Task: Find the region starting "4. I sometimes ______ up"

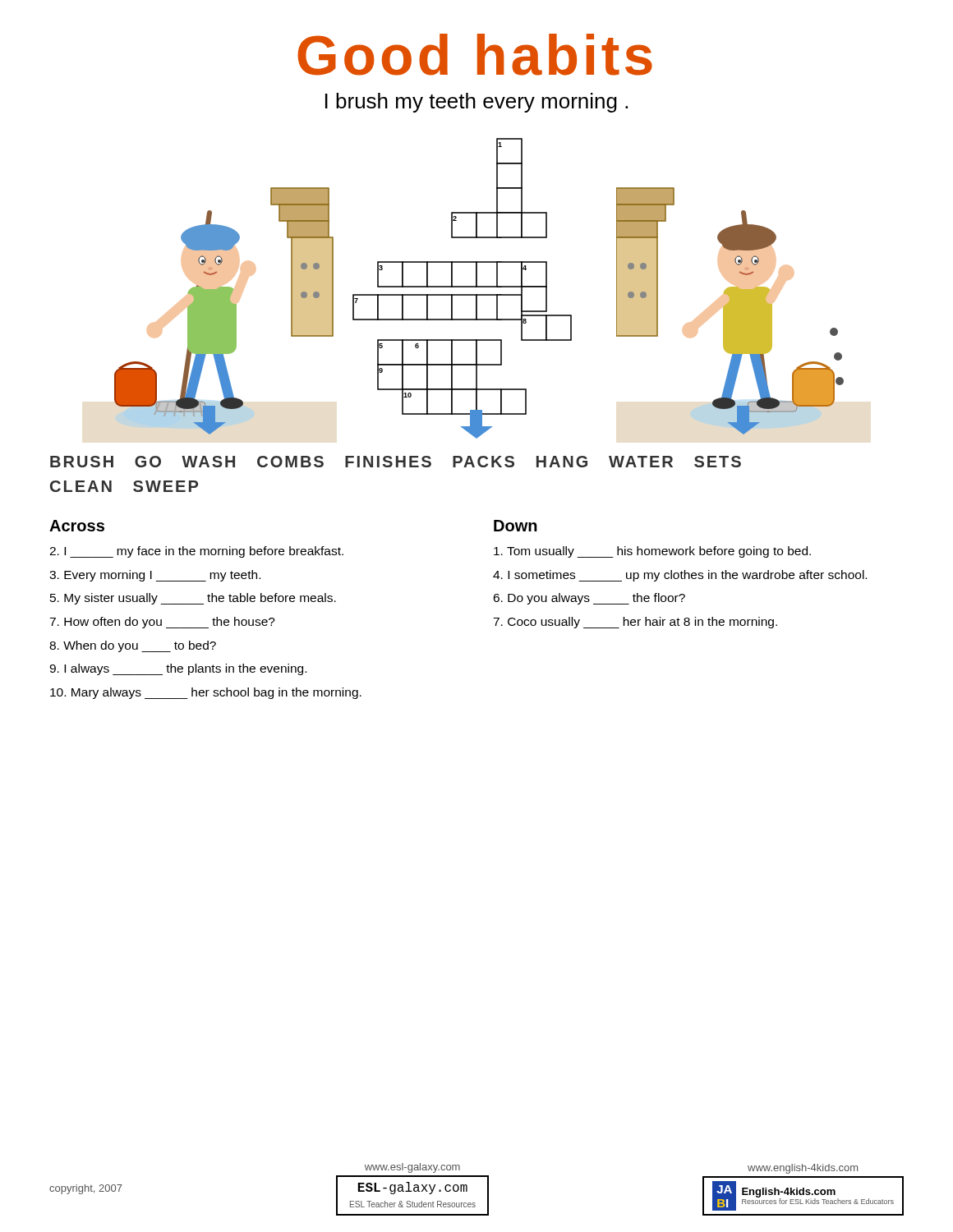Action: [680, 574]
